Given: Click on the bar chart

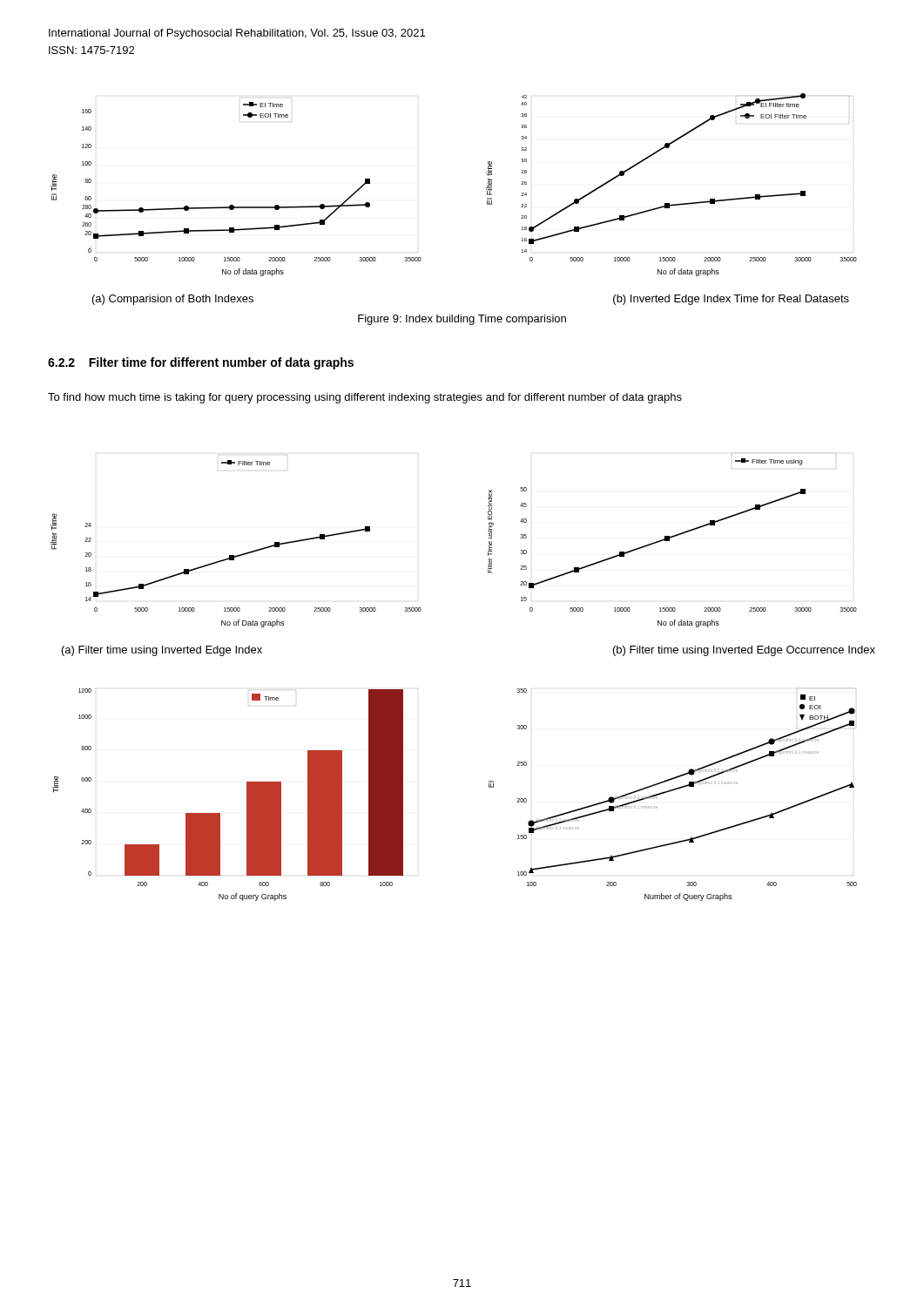Looking at the screenshot, I should click(248, 793).
